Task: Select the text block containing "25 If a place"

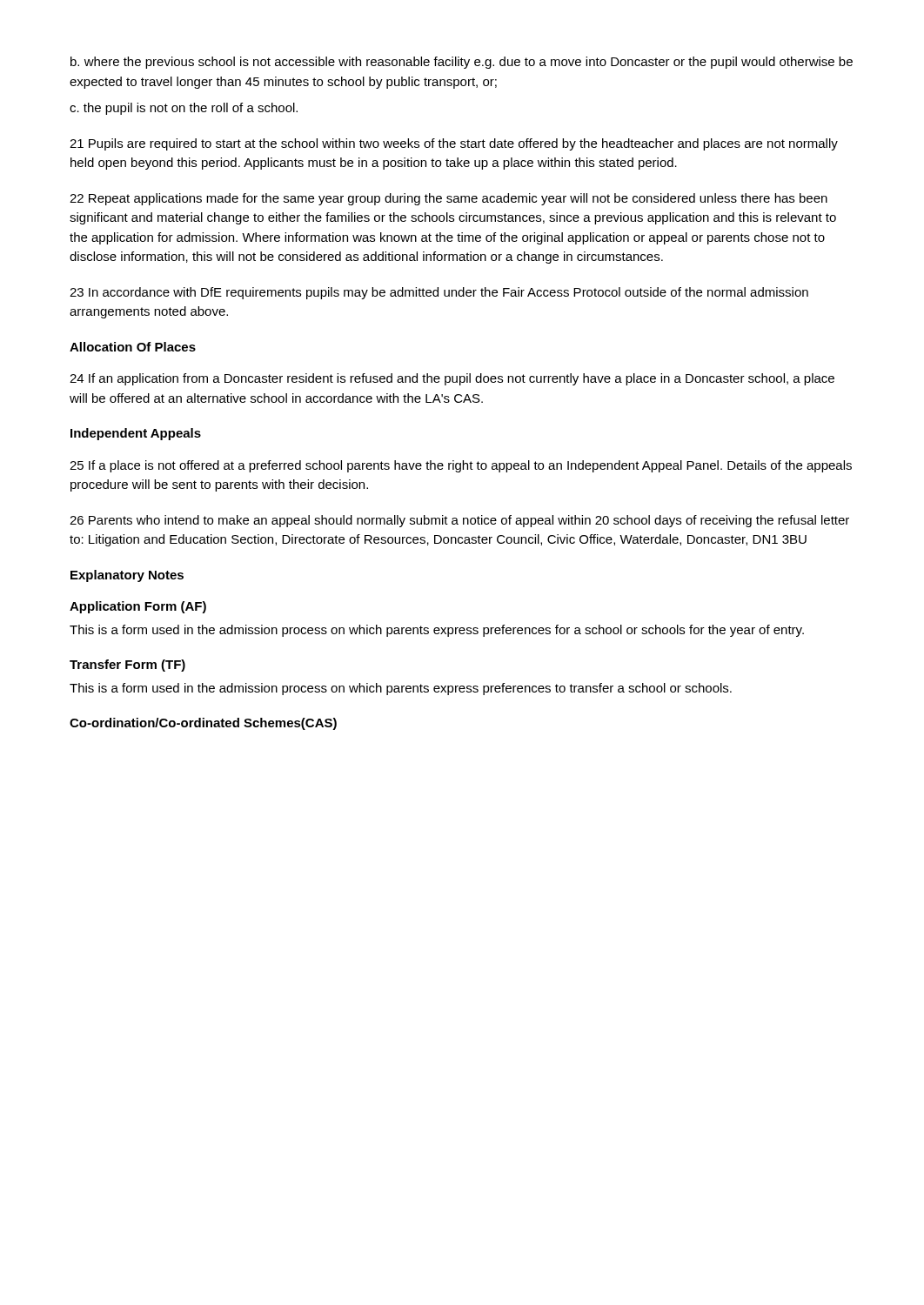Action: click(x=461, y=474)
